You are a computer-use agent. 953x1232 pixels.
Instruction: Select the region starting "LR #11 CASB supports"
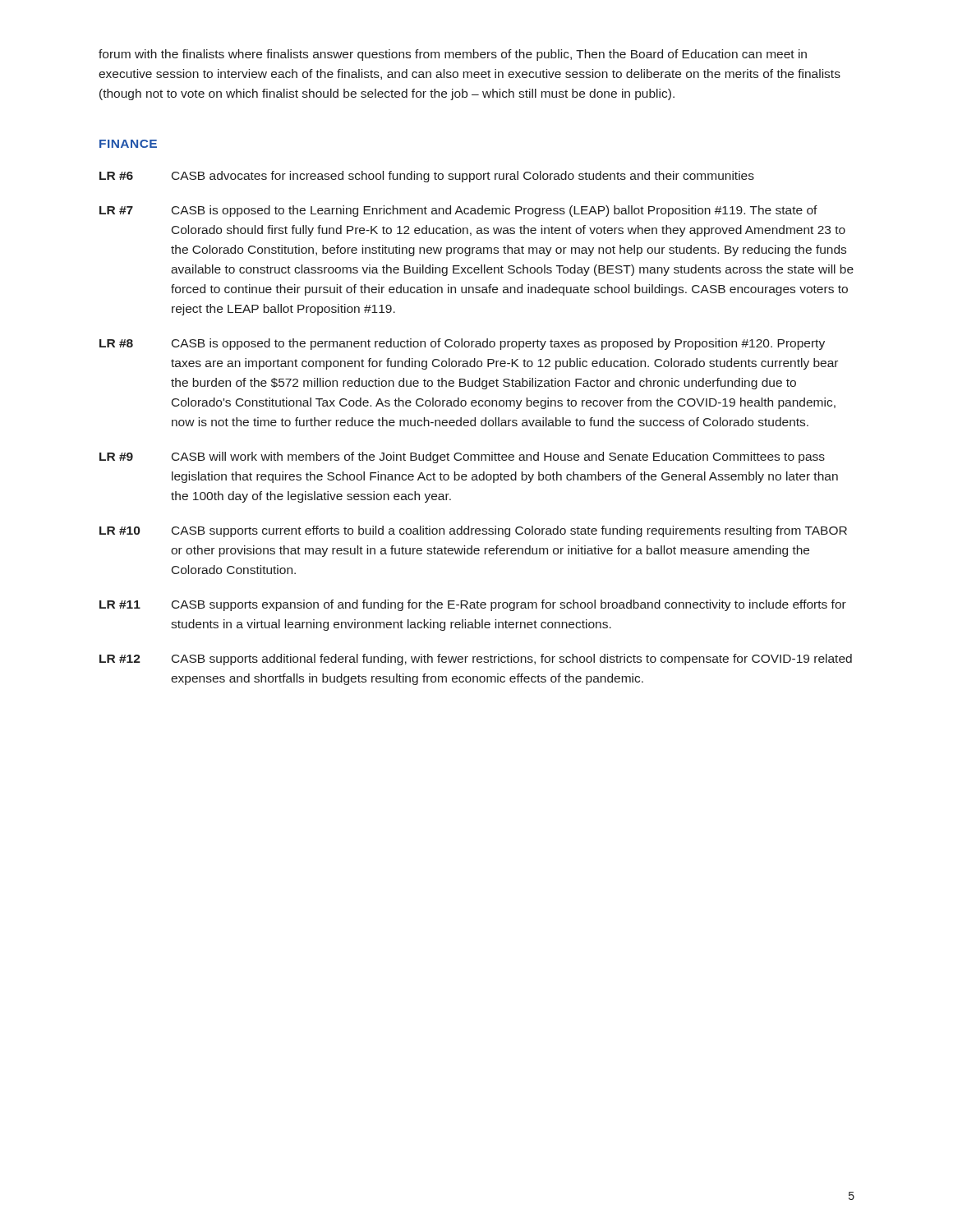point(476,615)
